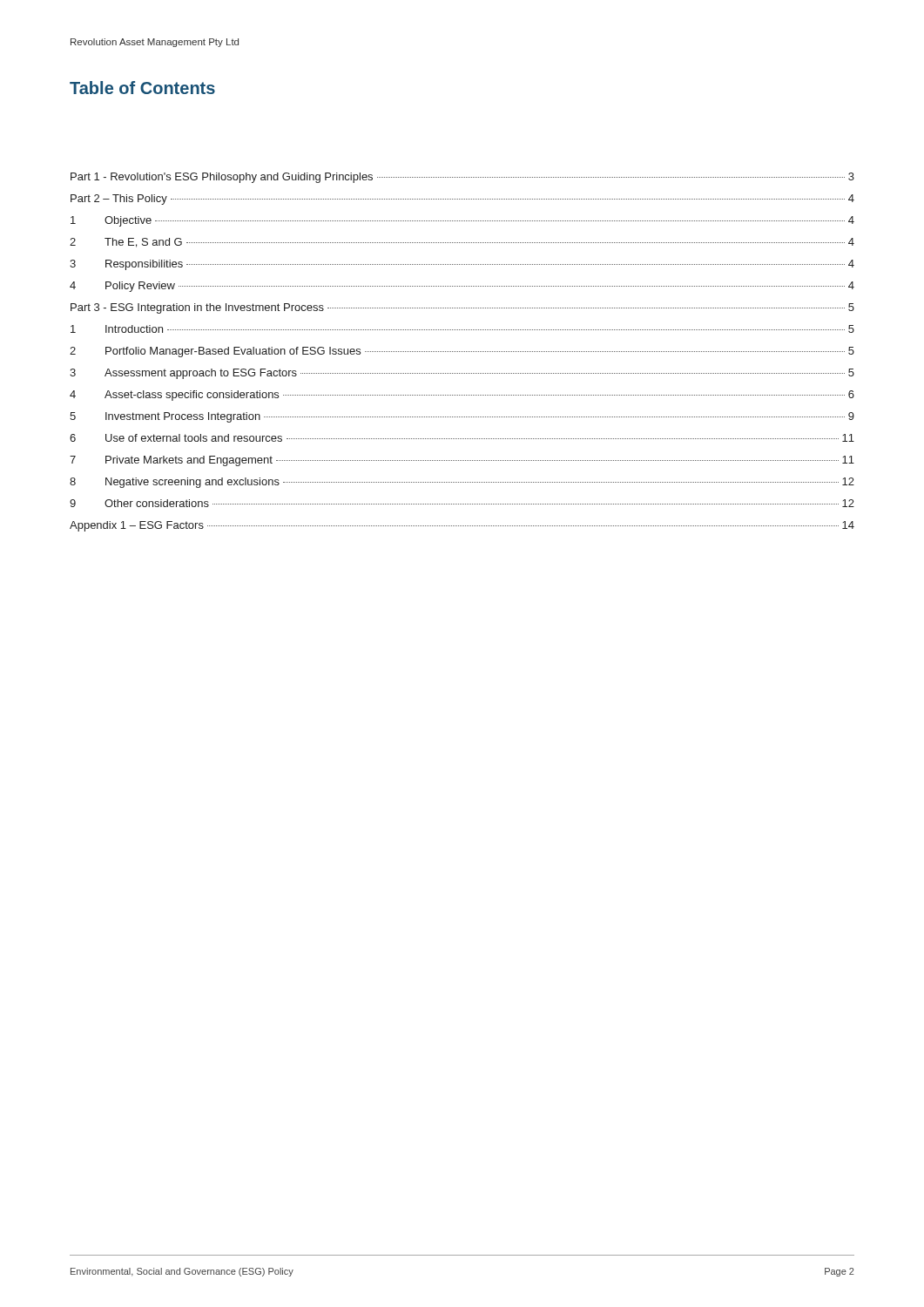Click where it says "Table of Contents"
Screen dimensions: 1307x924
pos(143,88)
